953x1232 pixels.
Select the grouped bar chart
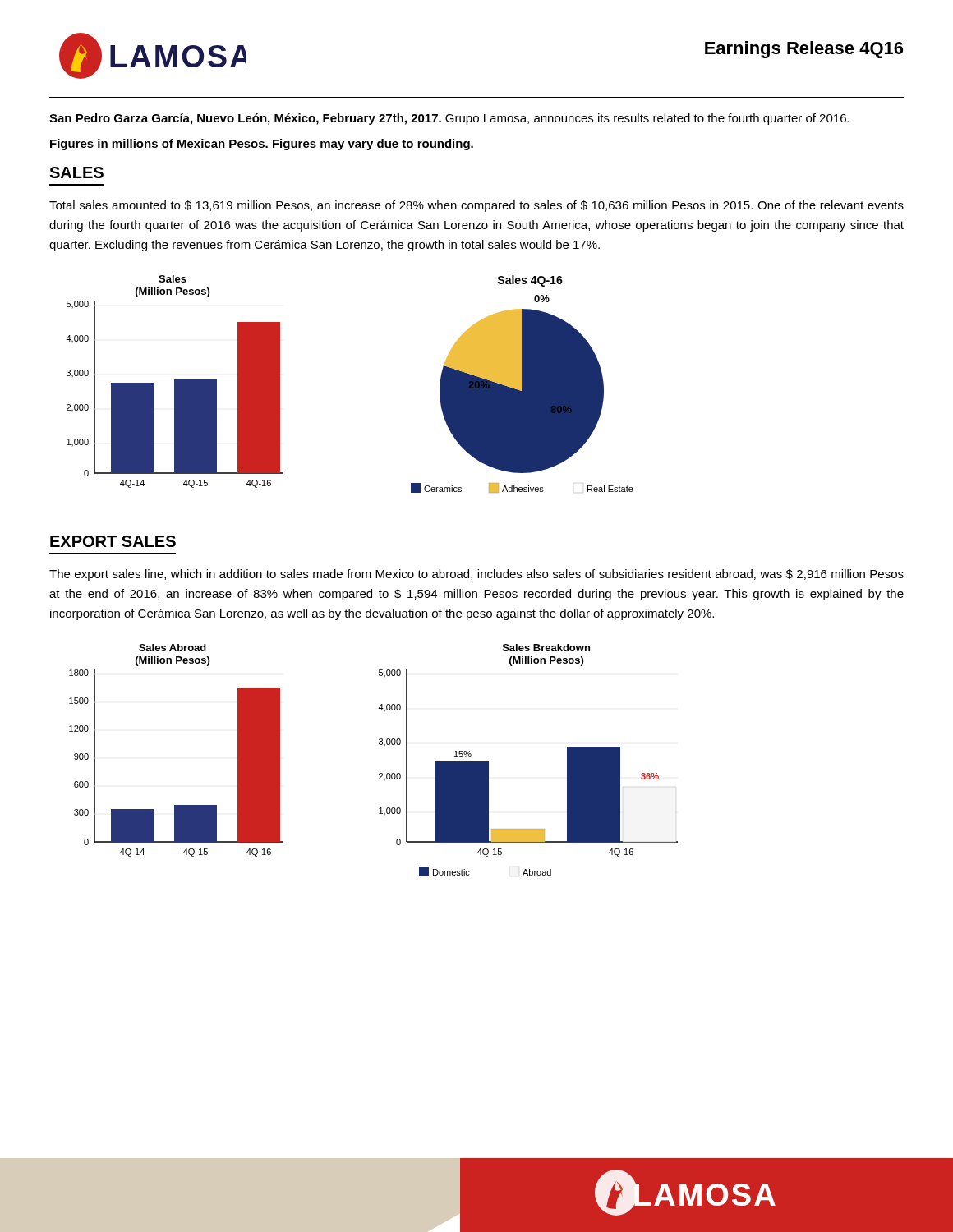526,759
